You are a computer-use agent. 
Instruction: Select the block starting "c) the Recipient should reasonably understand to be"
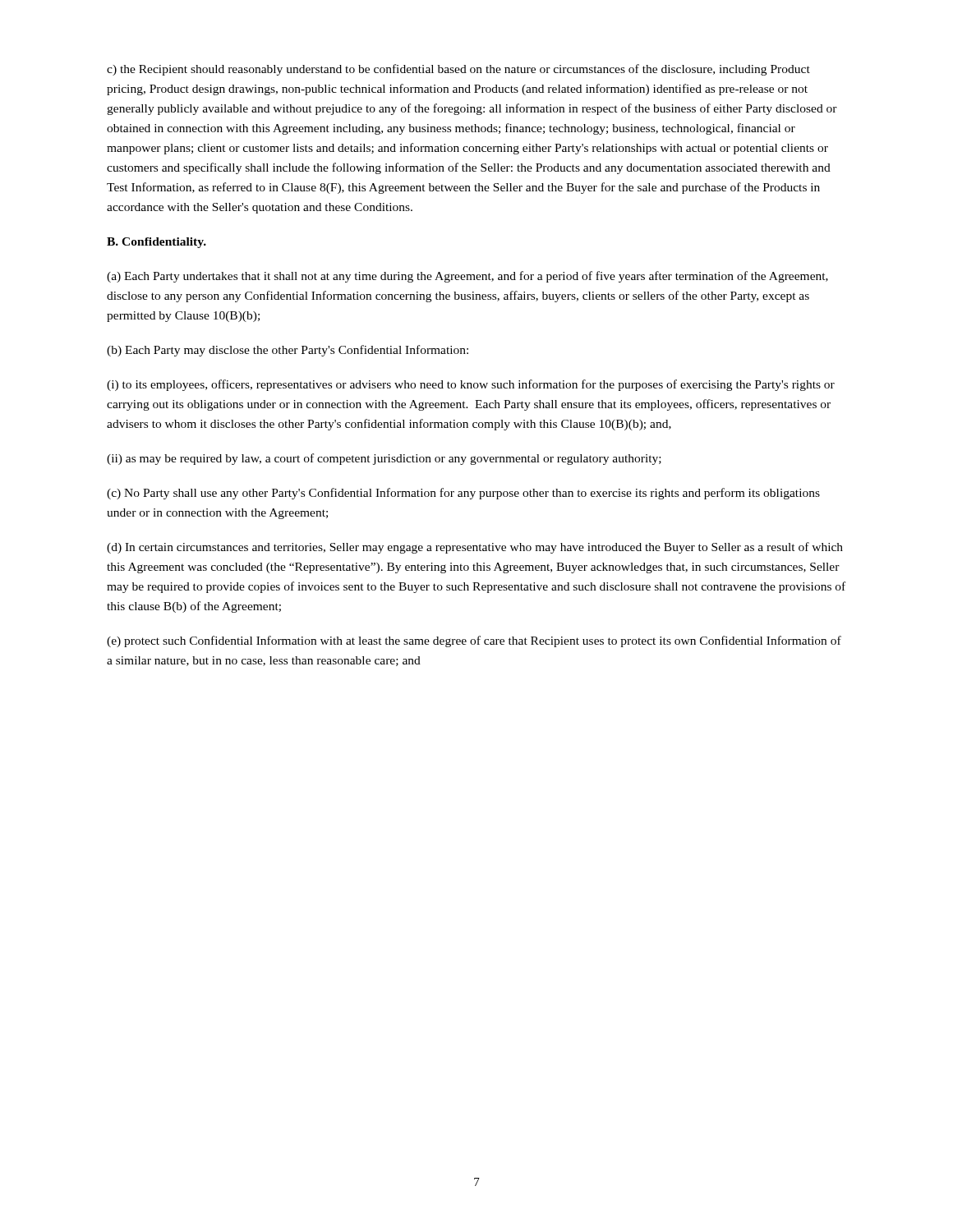tap(472, 138)
